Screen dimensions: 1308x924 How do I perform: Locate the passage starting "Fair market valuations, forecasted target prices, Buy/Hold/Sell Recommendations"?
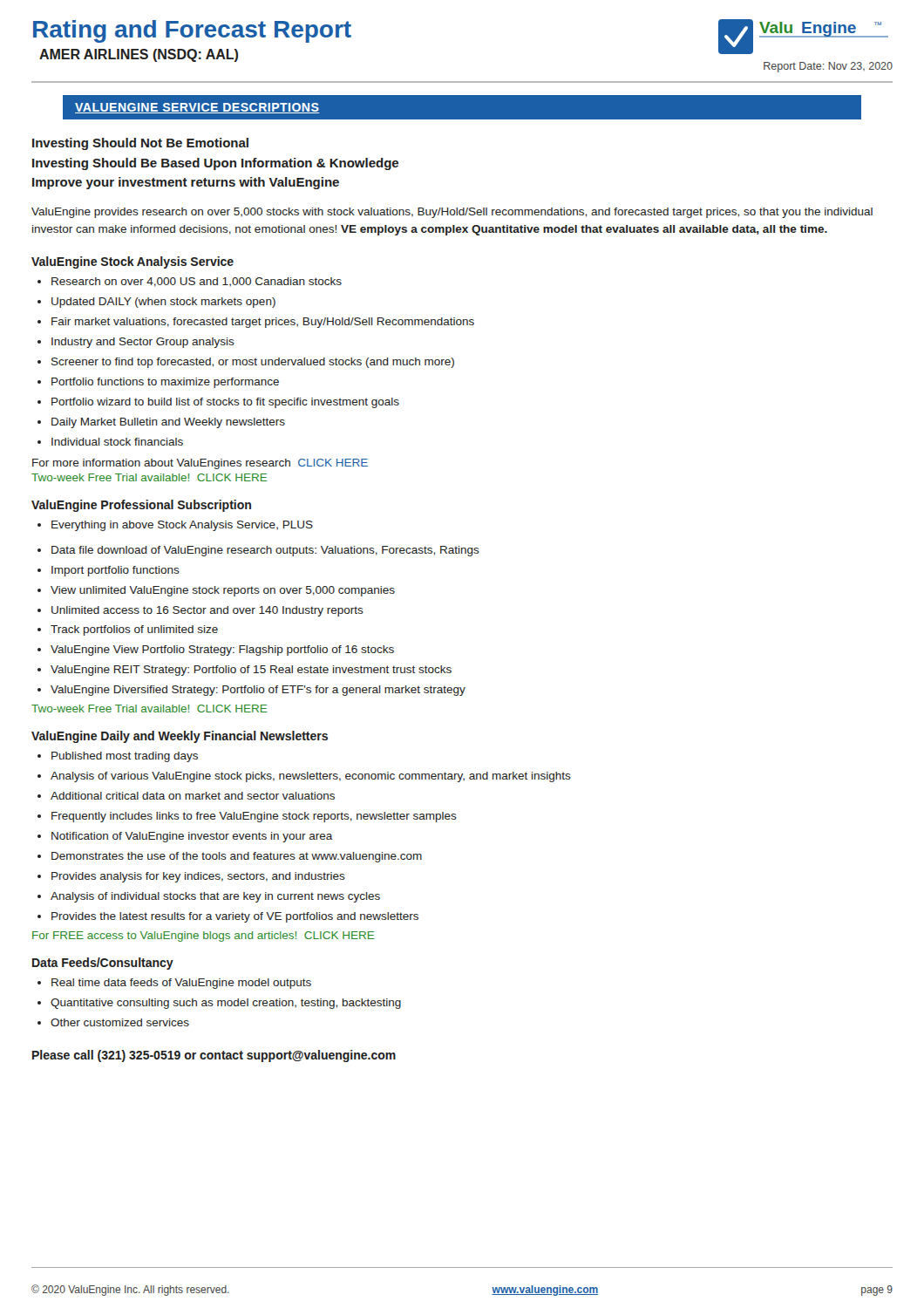coord(262,322)
